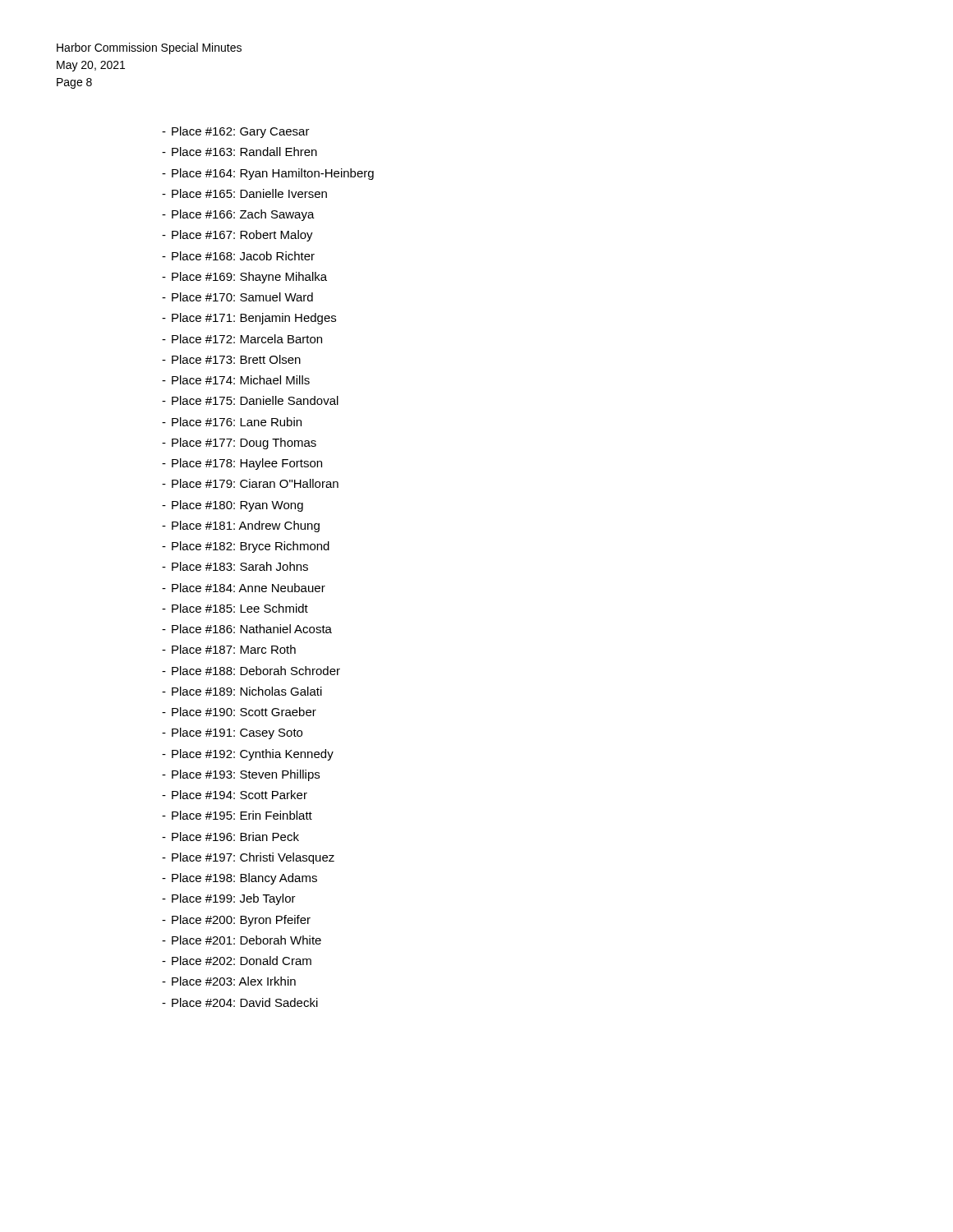The height and width of the screenshot is (1232, 953).
Task: Point to the text starting "-Place #171: Benjamin Hedges"
Action: [242, 318]
